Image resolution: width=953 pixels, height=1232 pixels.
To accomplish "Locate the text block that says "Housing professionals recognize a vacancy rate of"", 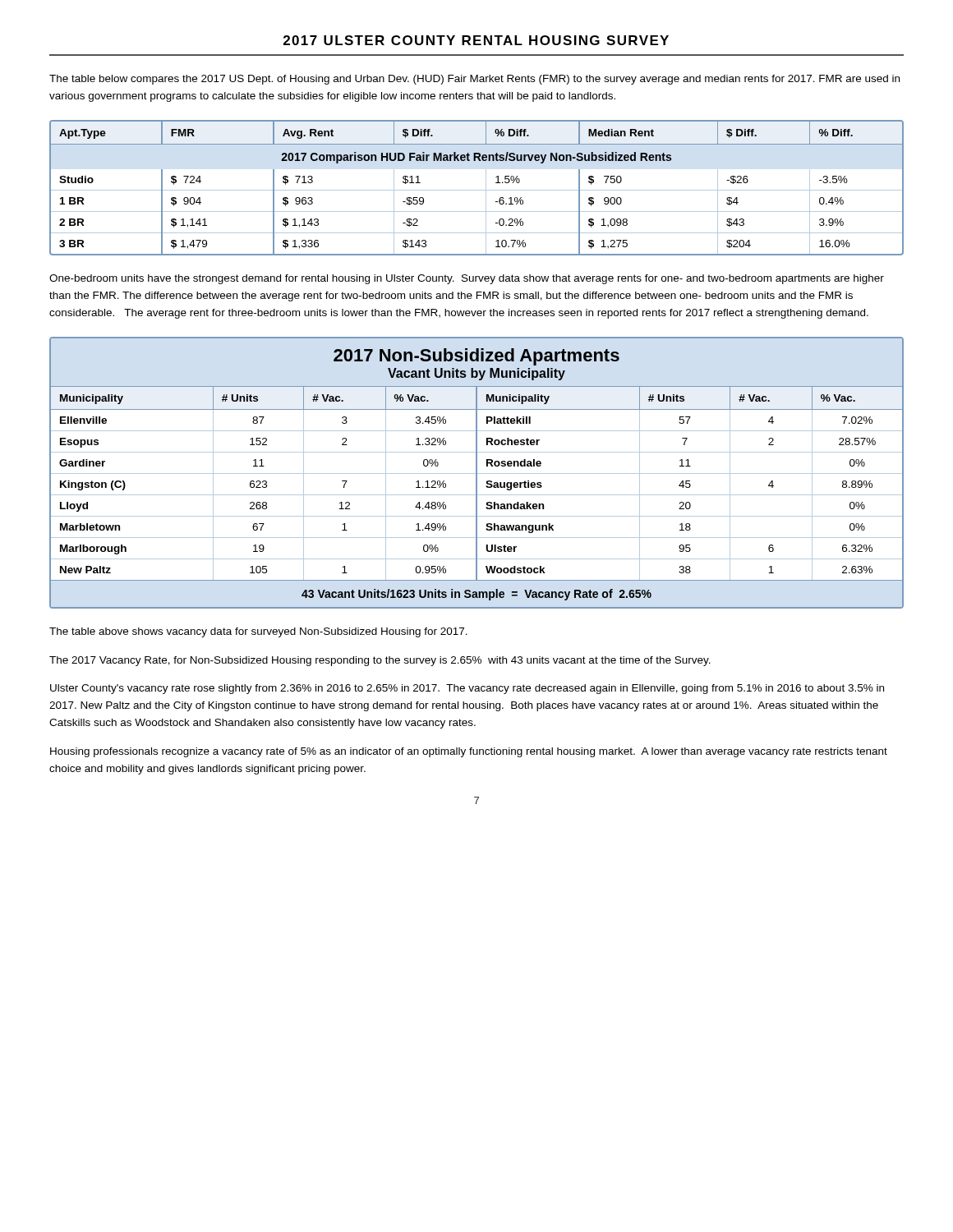I will click(468, 760).
